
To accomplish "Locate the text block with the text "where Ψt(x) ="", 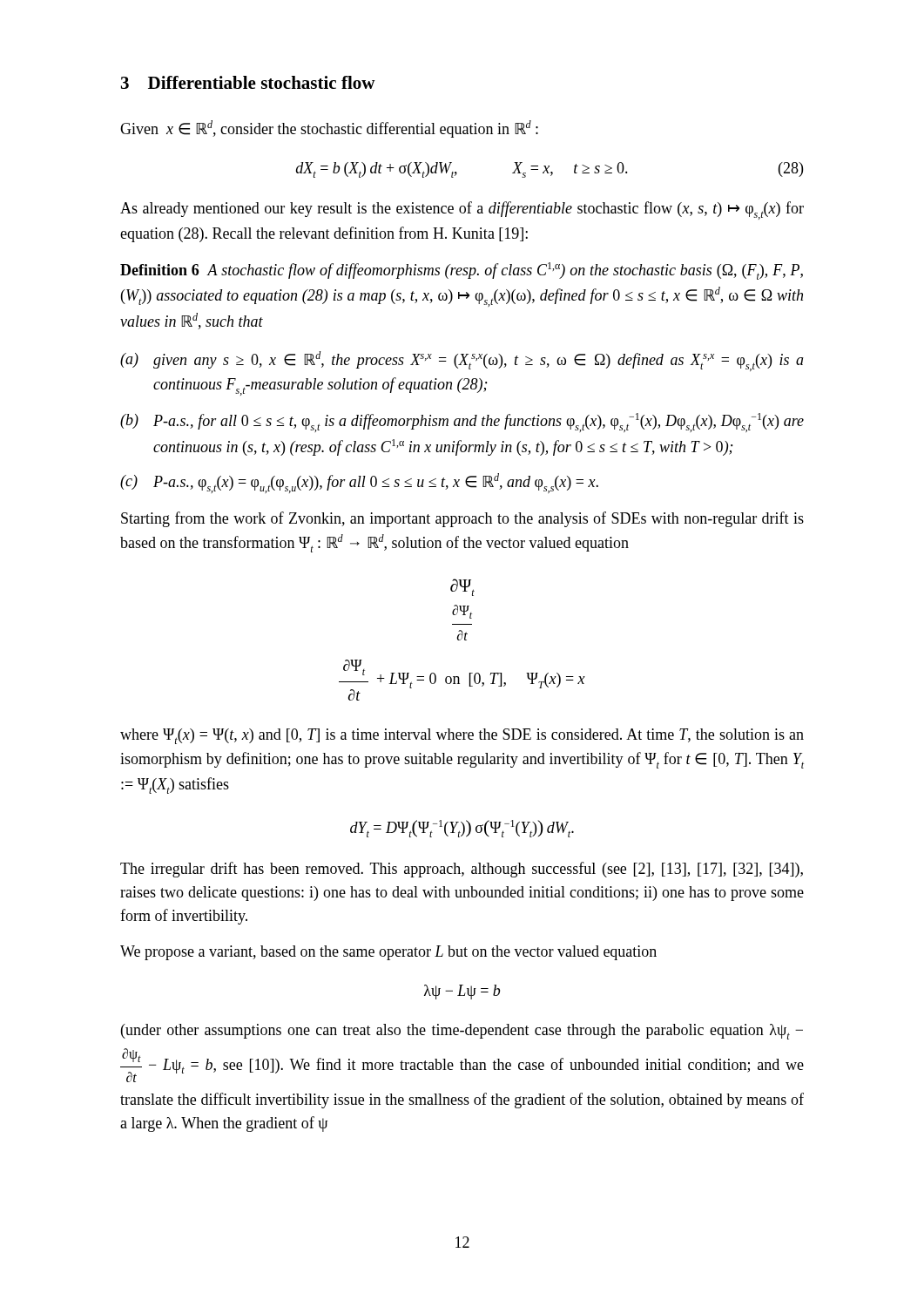I will pos(462,760).
